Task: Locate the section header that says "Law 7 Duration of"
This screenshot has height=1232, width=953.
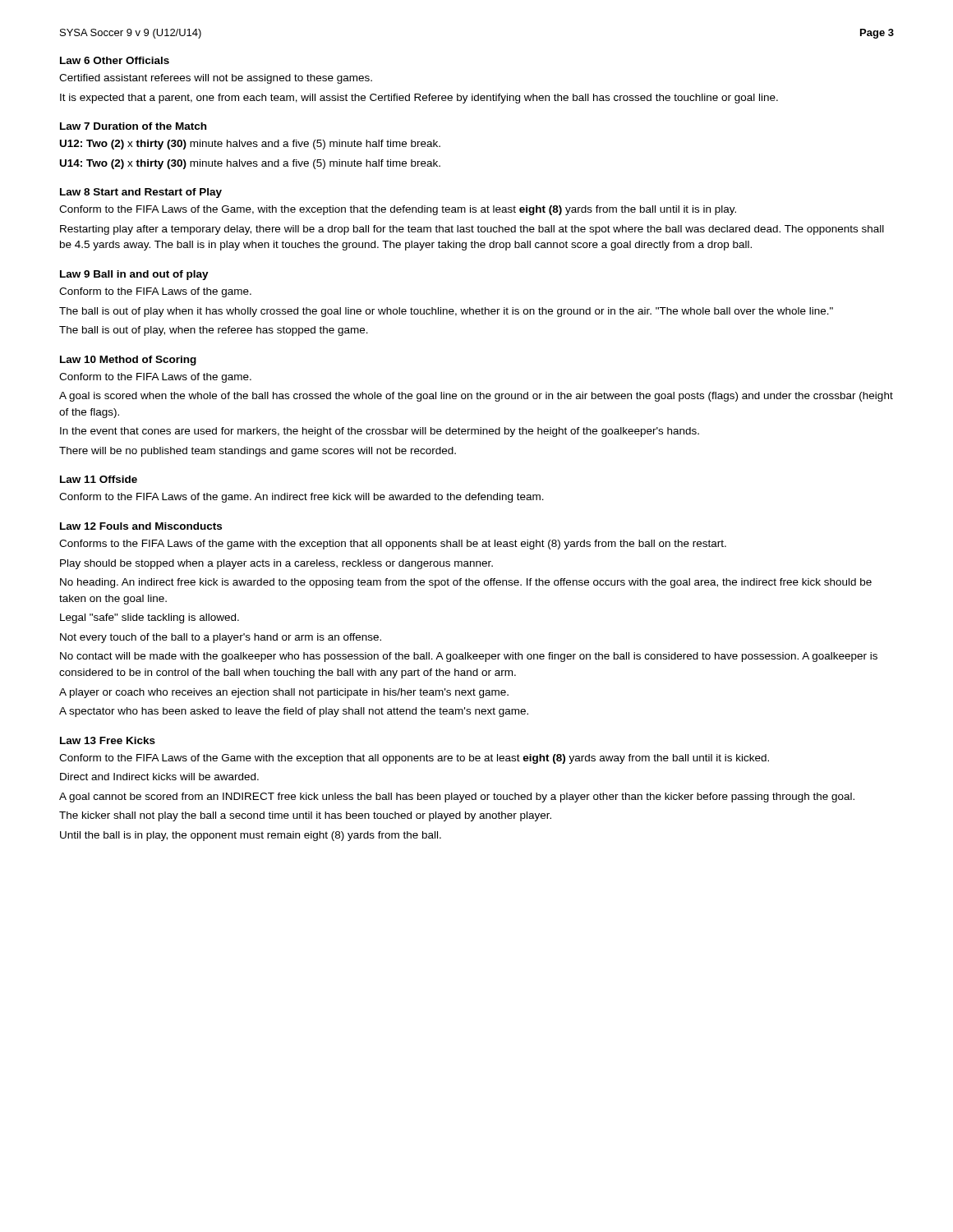Action: 133,126
